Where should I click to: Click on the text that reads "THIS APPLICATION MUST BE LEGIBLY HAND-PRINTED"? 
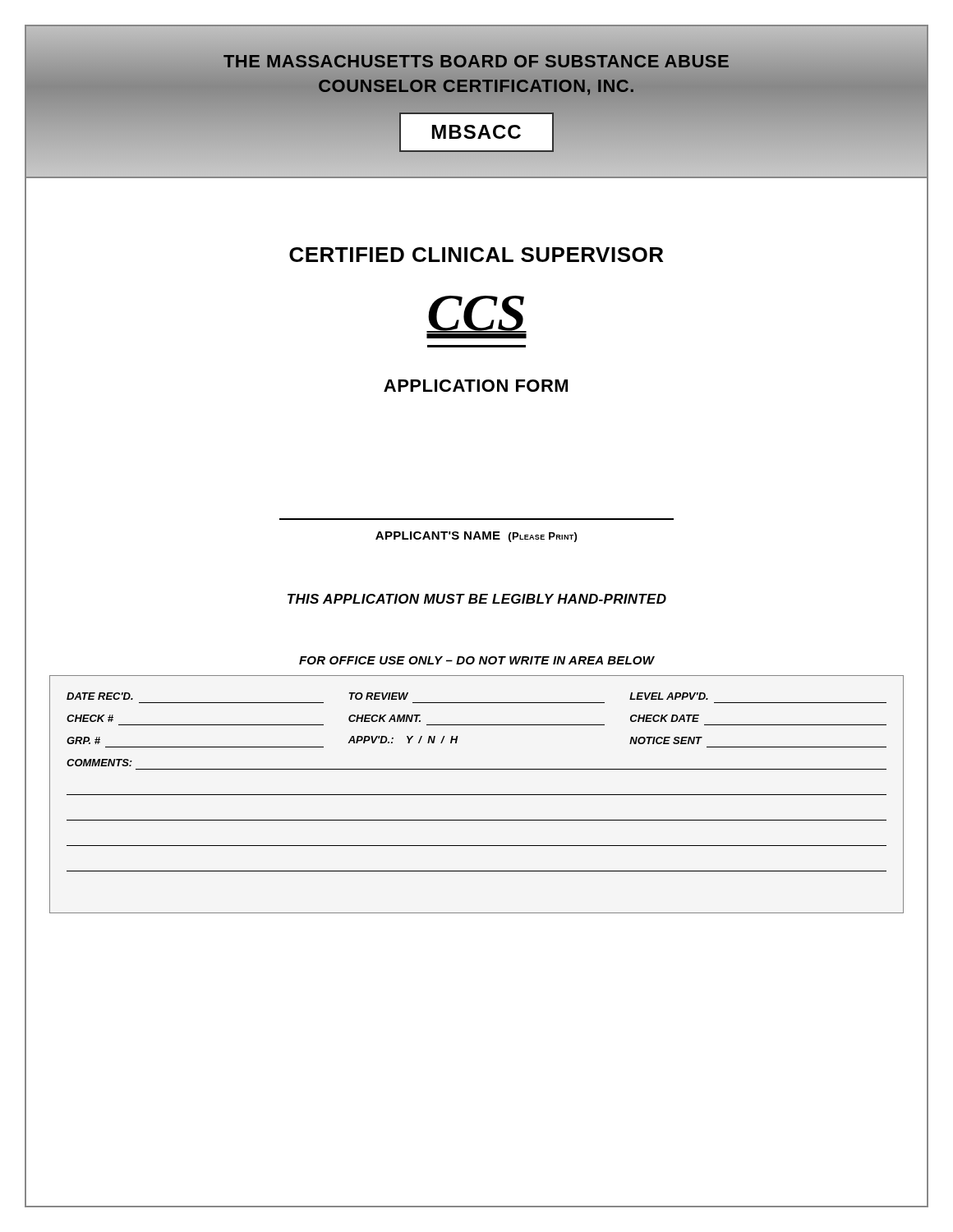pos(476,599)
